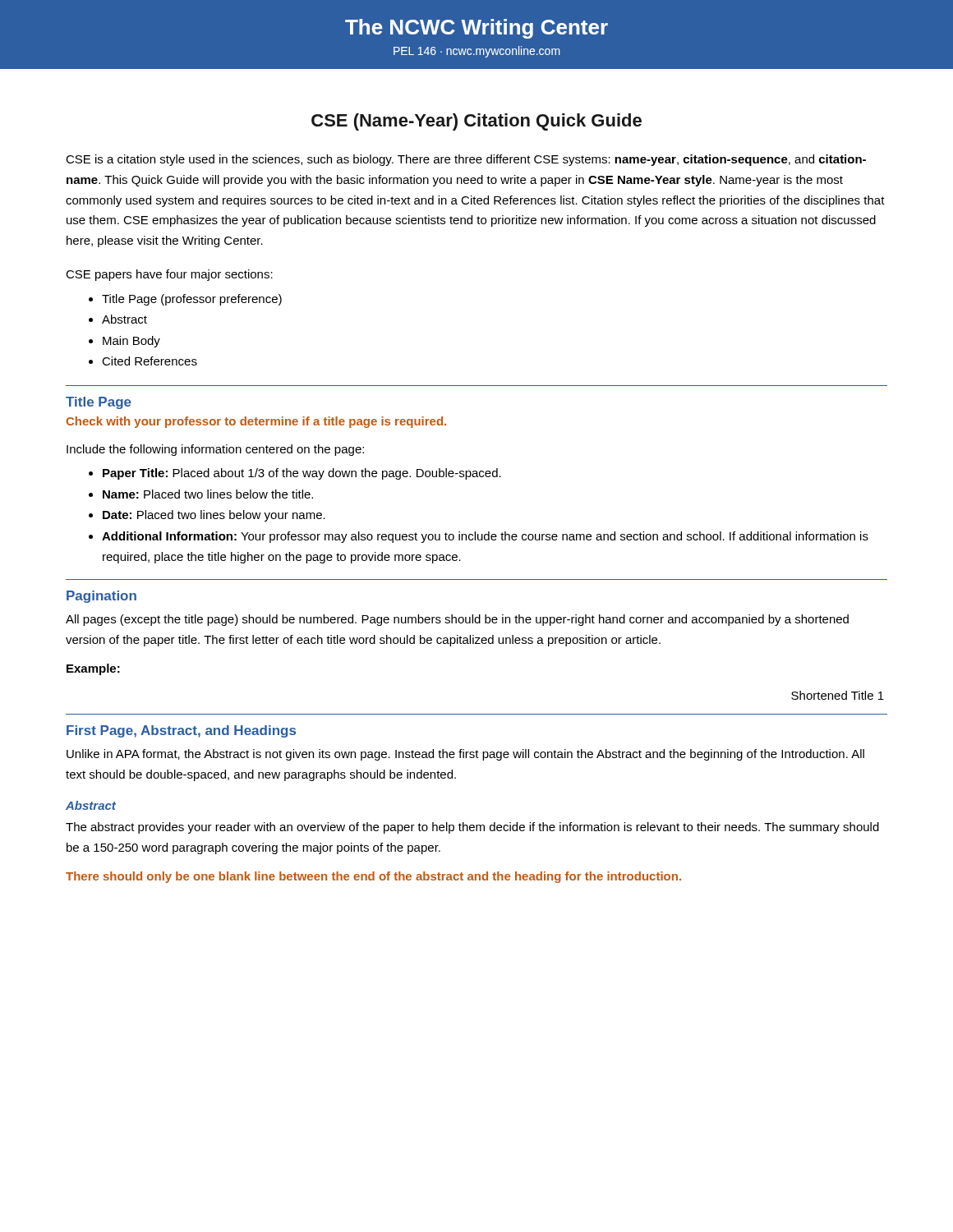Find the text block that says "There should only be one blank line"

[374, 876]
